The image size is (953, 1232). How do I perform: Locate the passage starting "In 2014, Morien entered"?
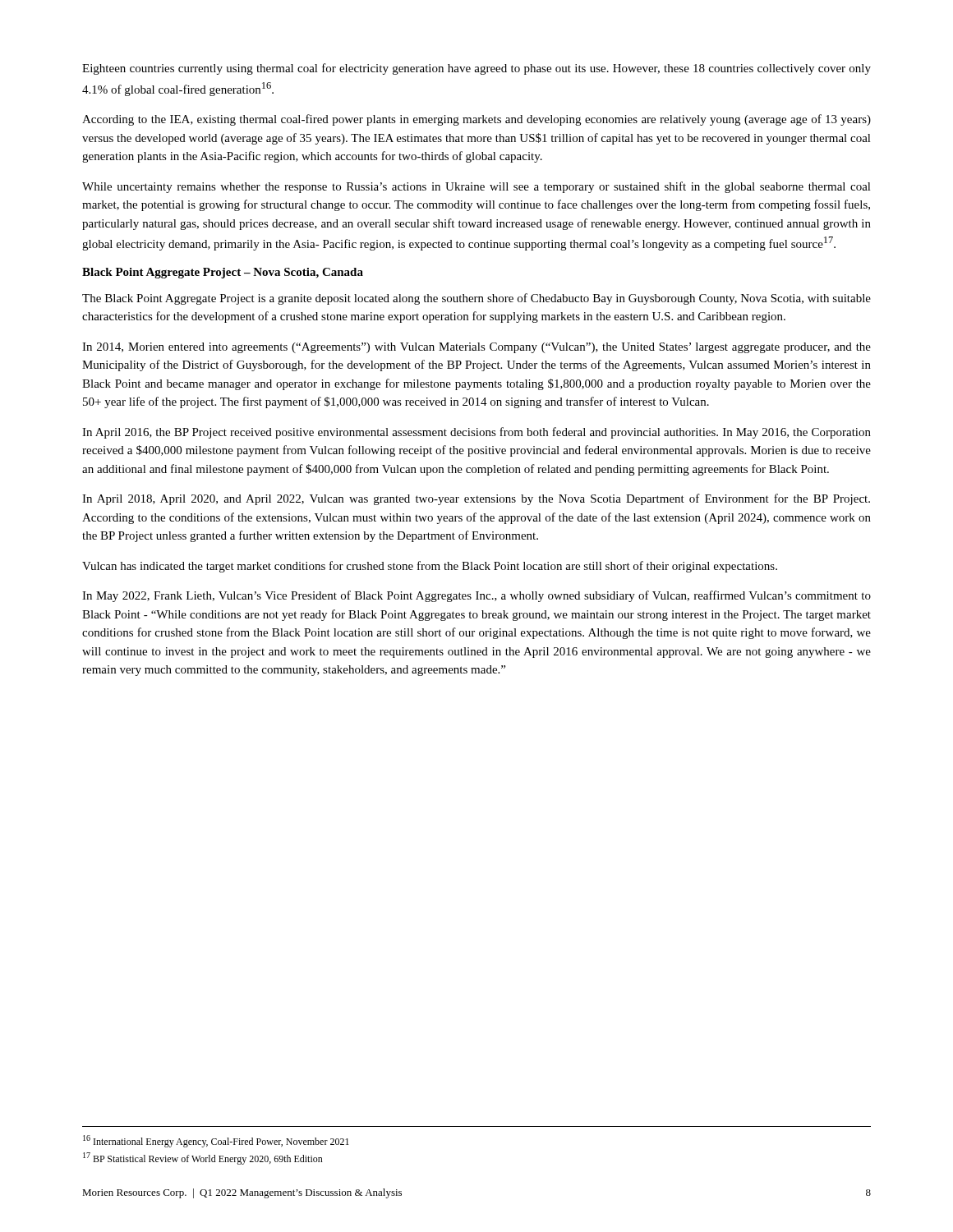pyautogui.click(x=476, y=374)
